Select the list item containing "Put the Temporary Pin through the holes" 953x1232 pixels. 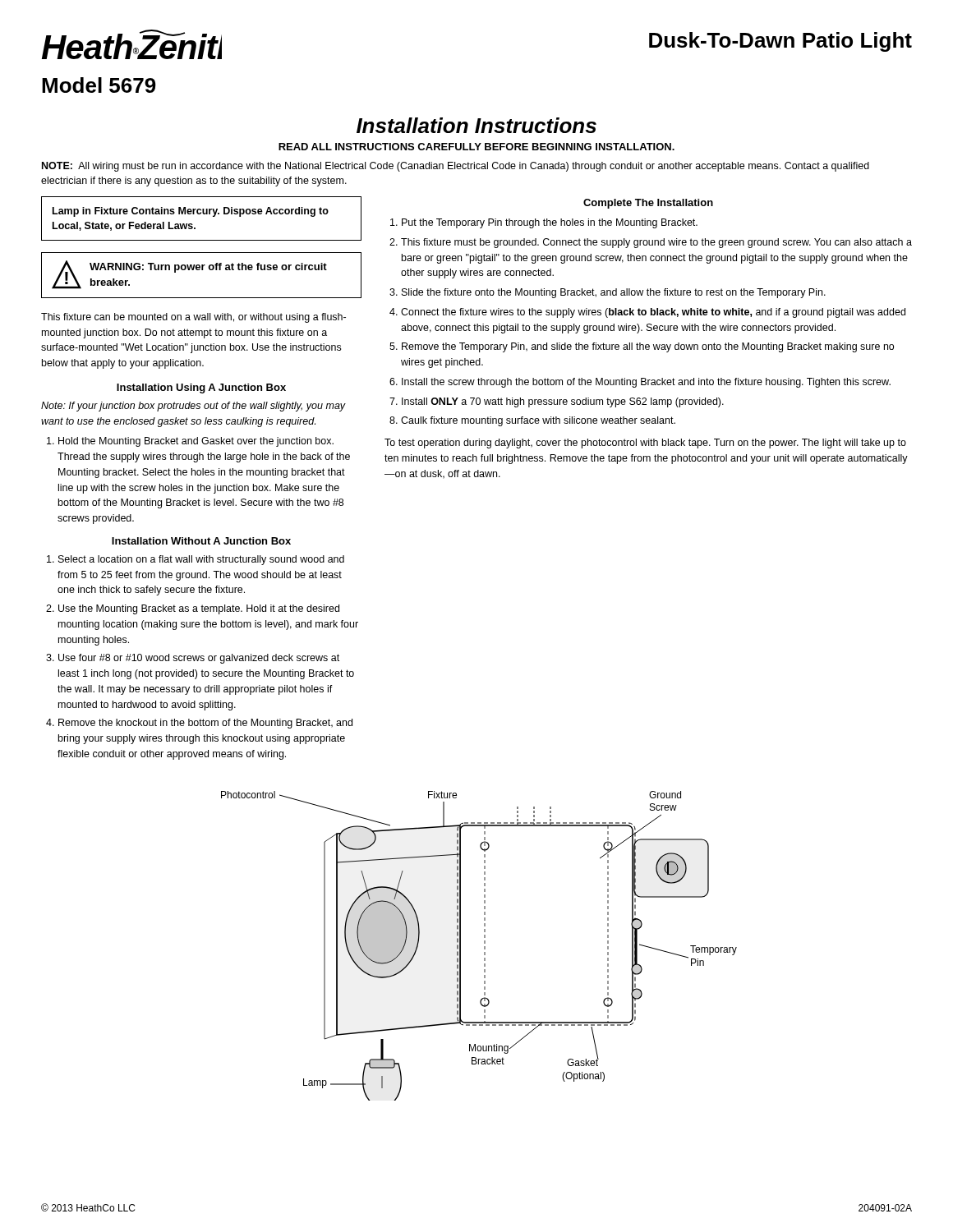coord(550,223)
